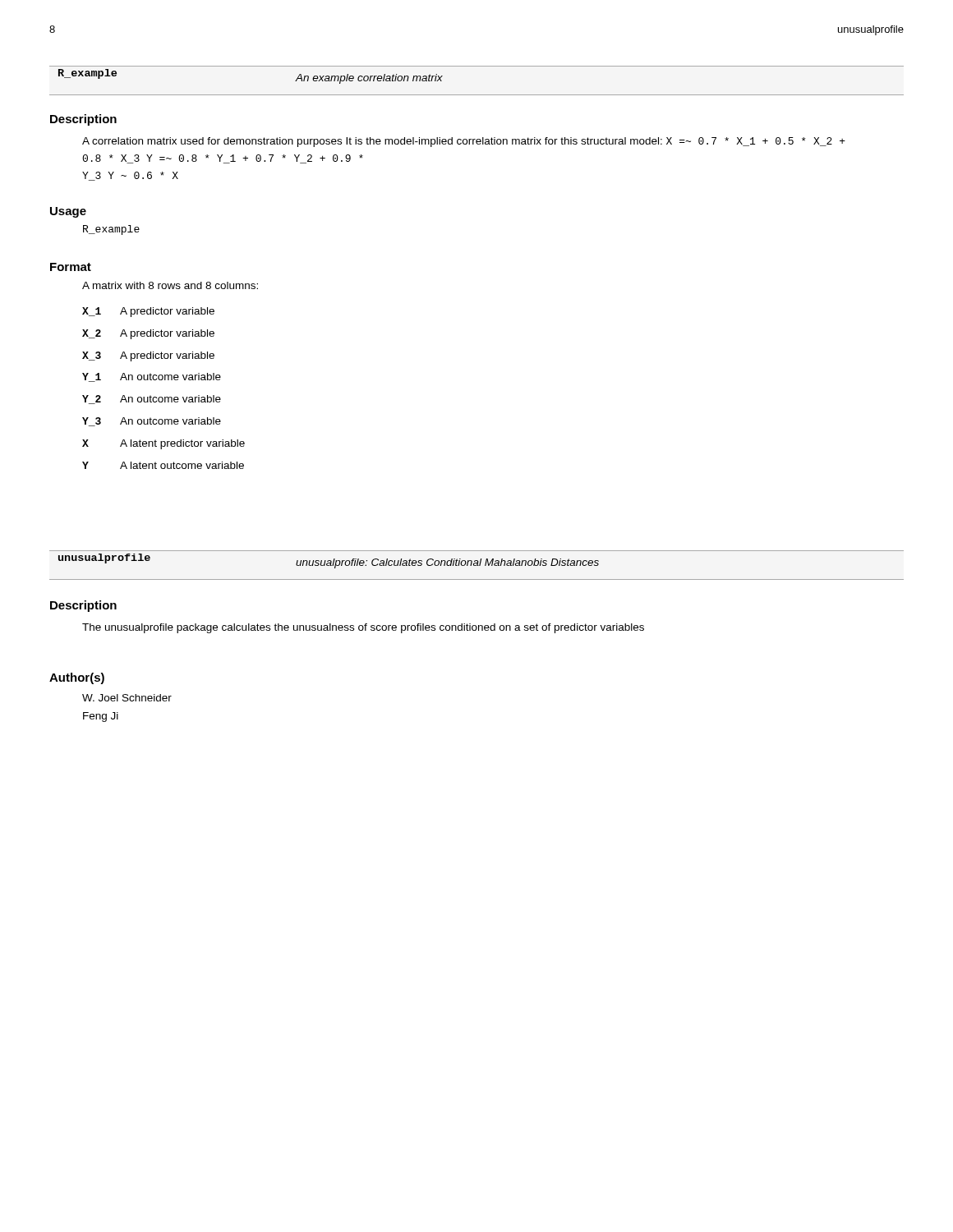The width and height of the screenshot is (953, 1232).
Task: Find the text with the text "A matrix with 8 rows and 8 columns:"
Action: pyautogui.click(x=171, y=285)
